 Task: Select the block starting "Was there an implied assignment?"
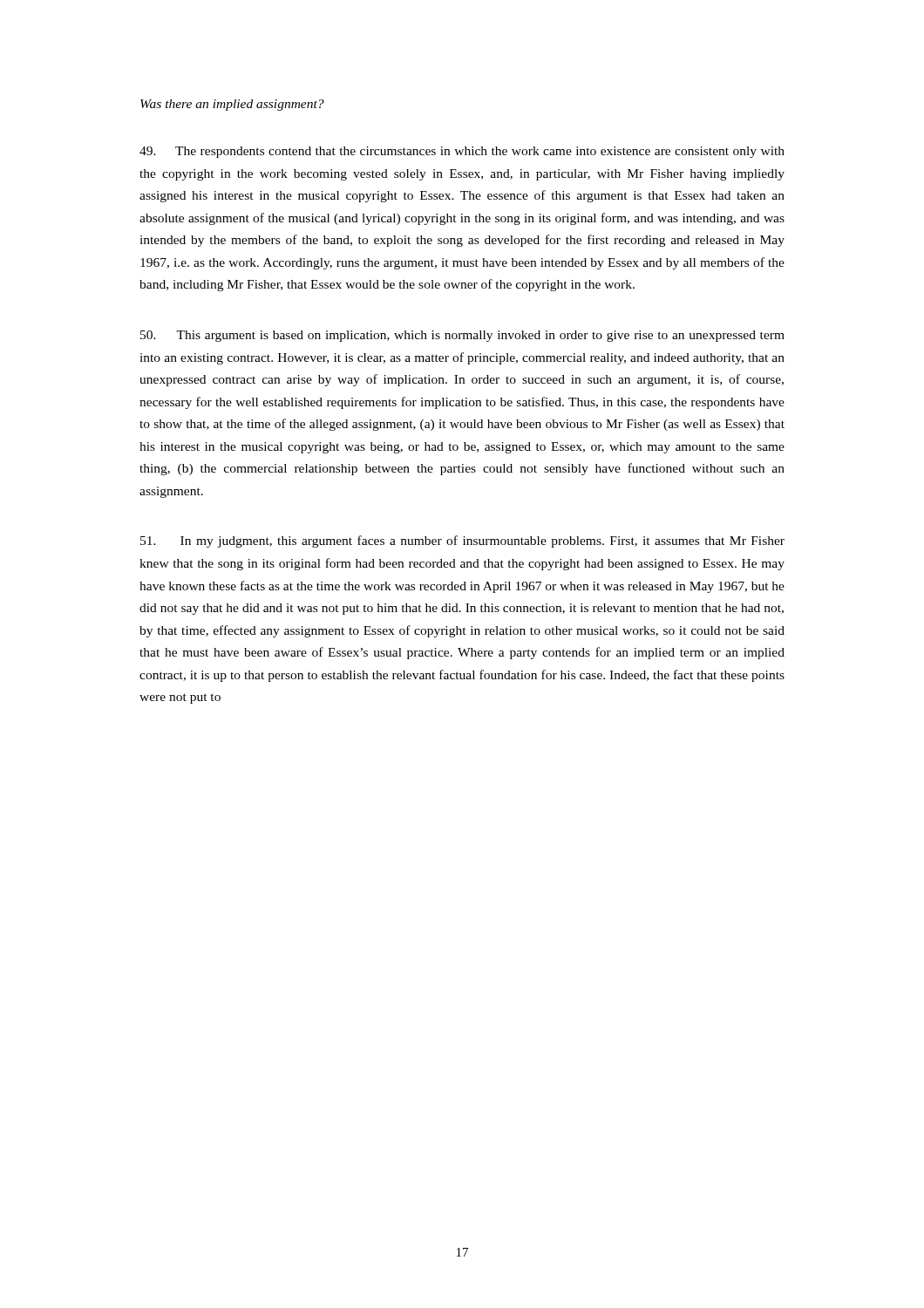(x=232, y=103)
